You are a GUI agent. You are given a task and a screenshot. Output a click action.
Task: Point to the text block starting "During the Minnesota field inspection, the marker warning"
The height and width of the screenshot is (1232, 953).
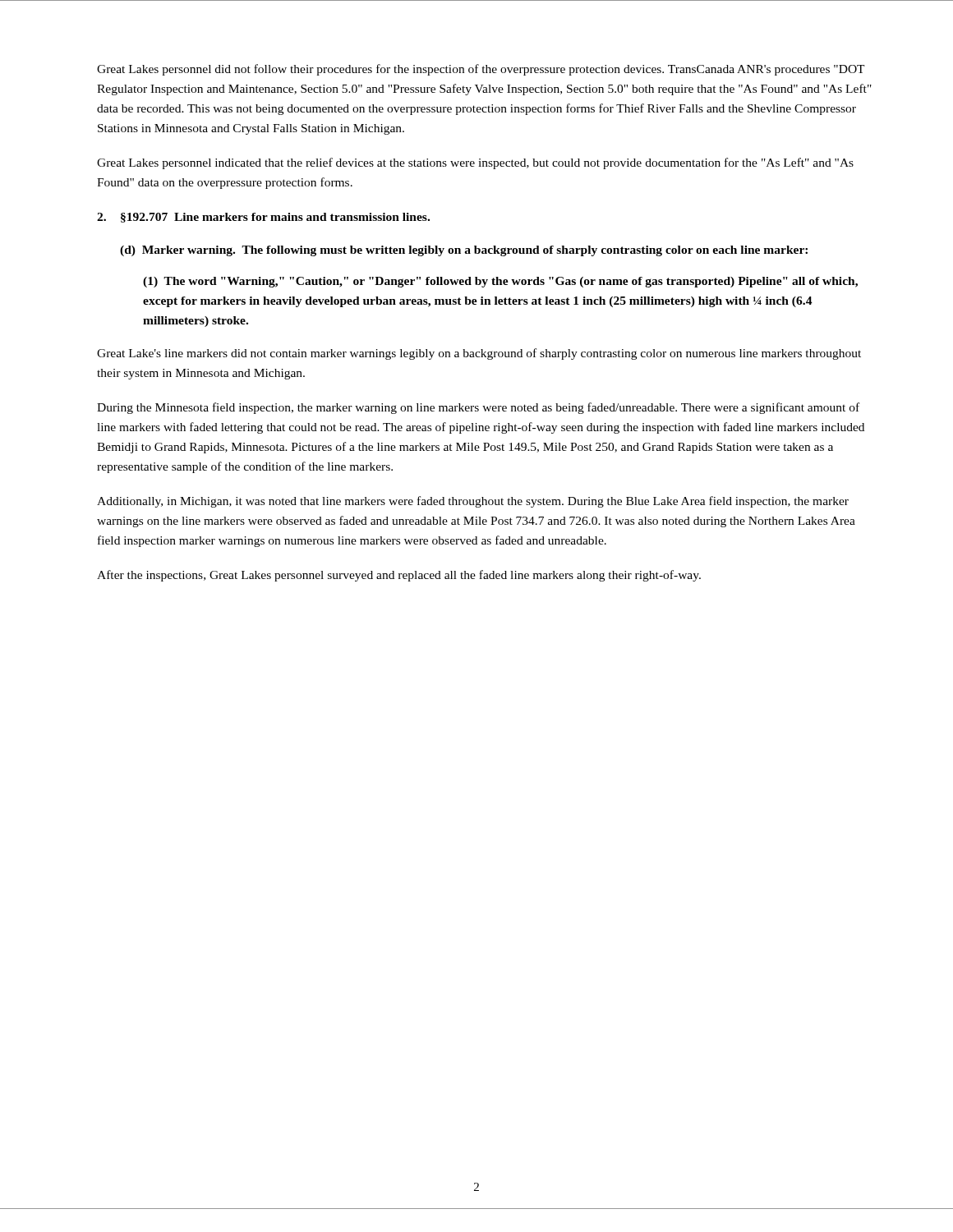pos(481,437)
